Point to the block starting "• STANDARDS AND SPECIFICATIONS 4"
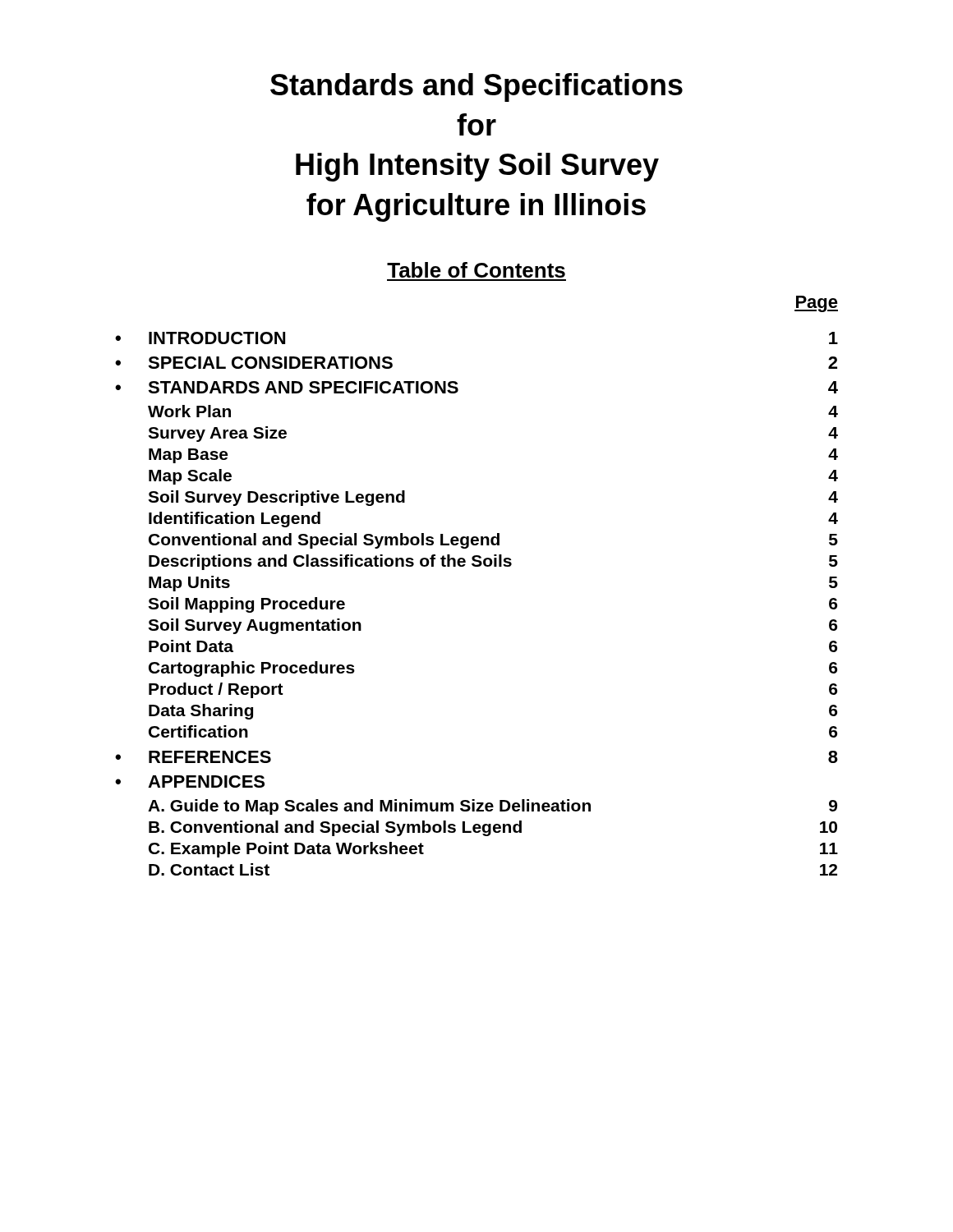The height and width of the screenshot is (1232, 953). click(x=300, y=387)
